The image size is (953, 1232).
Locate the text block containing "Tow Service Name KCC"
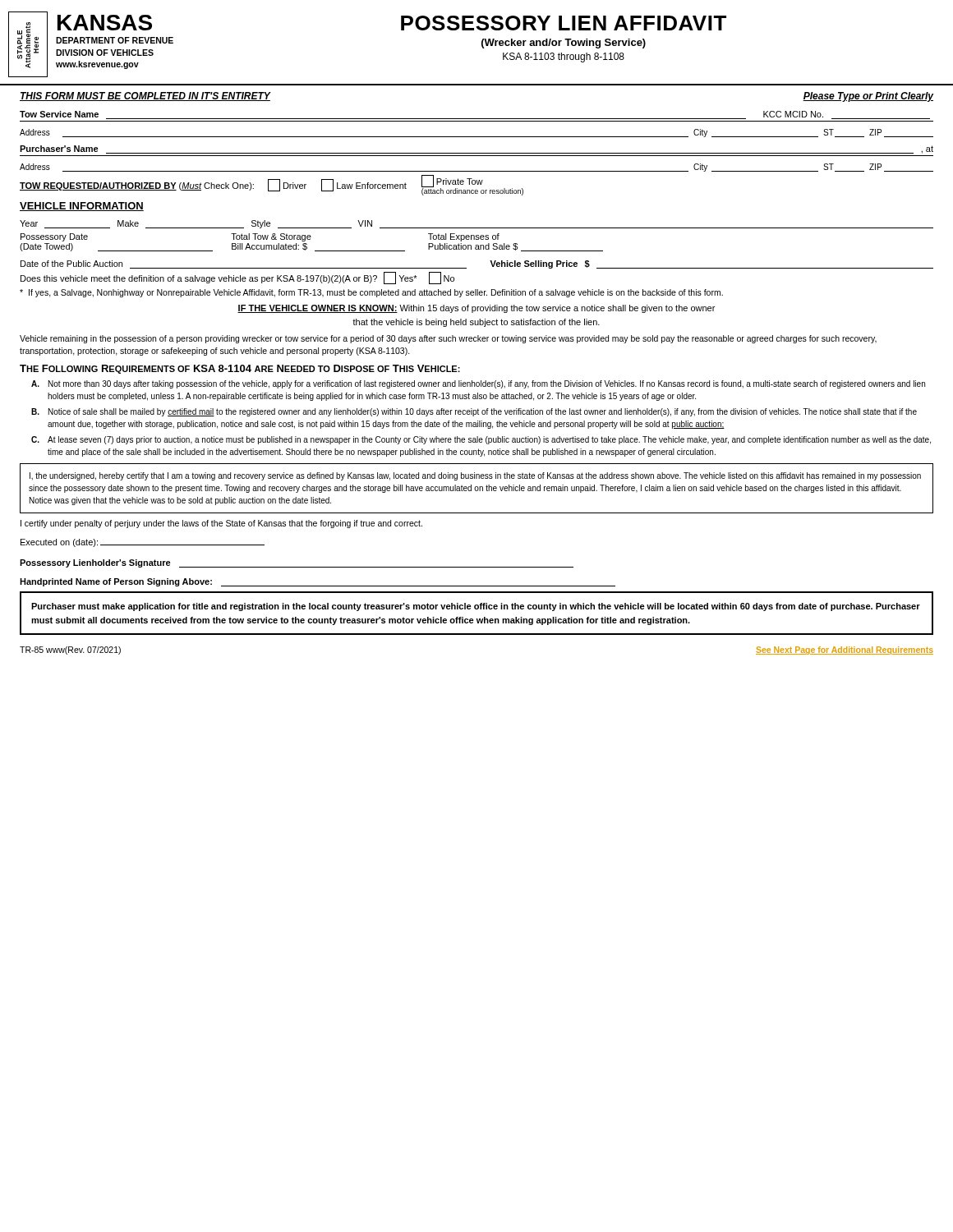pos(476,112)
